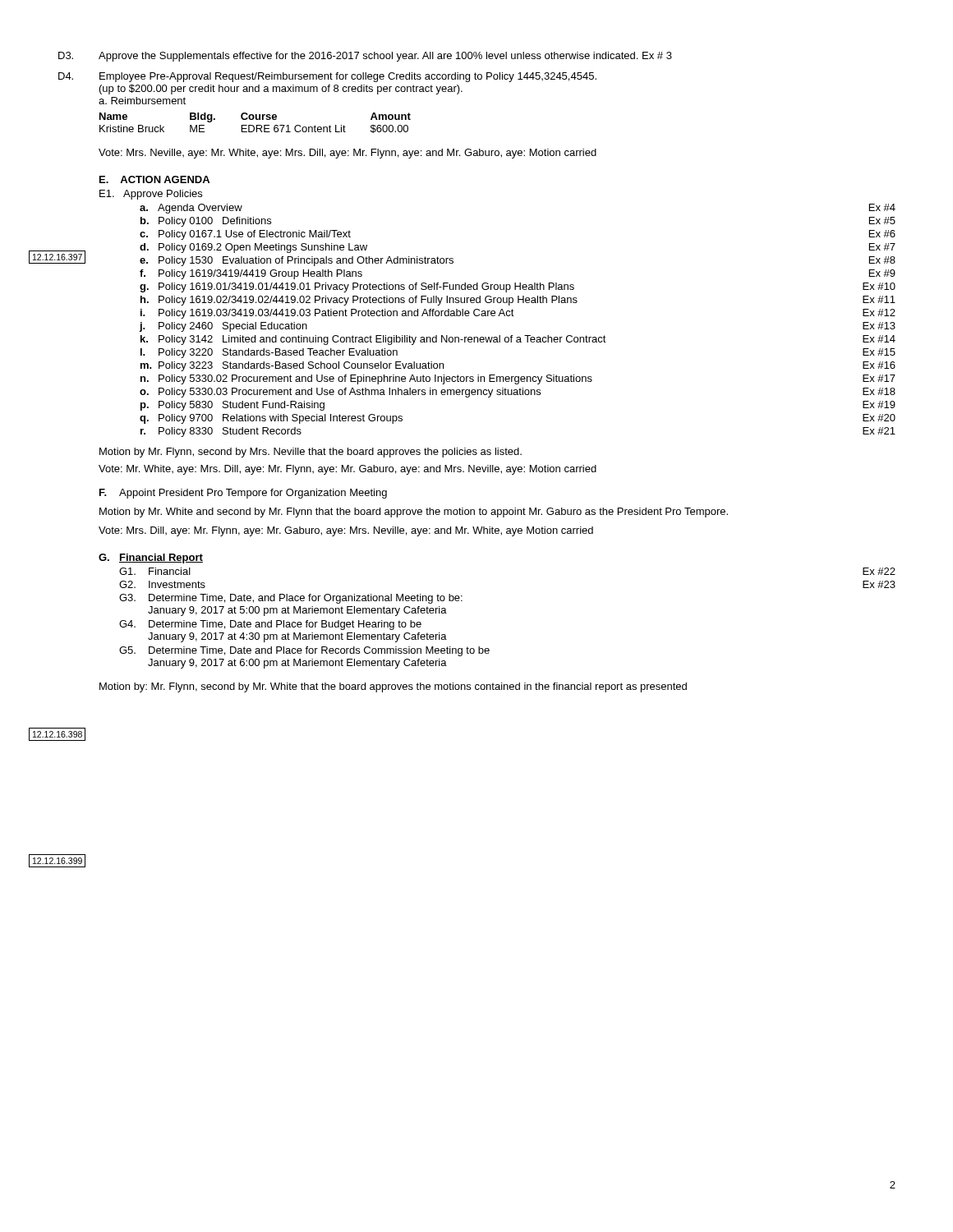Click the passage that begins "d. Policy 0169.2 Open Meetings Sunshine"
953x1232 pixels.
(258, 248)
